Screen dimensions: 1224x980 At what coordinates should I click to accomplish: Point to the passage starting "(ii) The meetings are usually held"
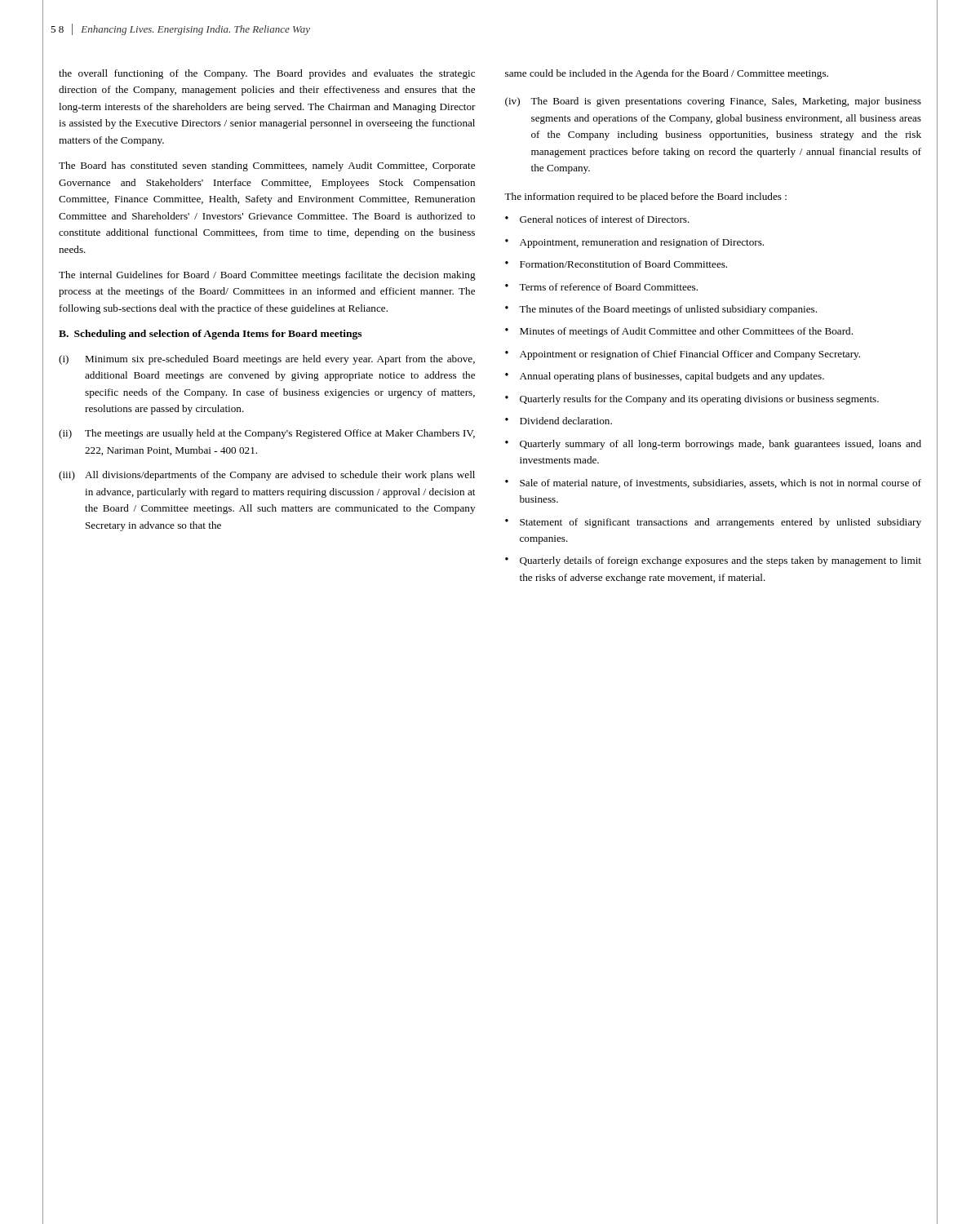[267, 442]
